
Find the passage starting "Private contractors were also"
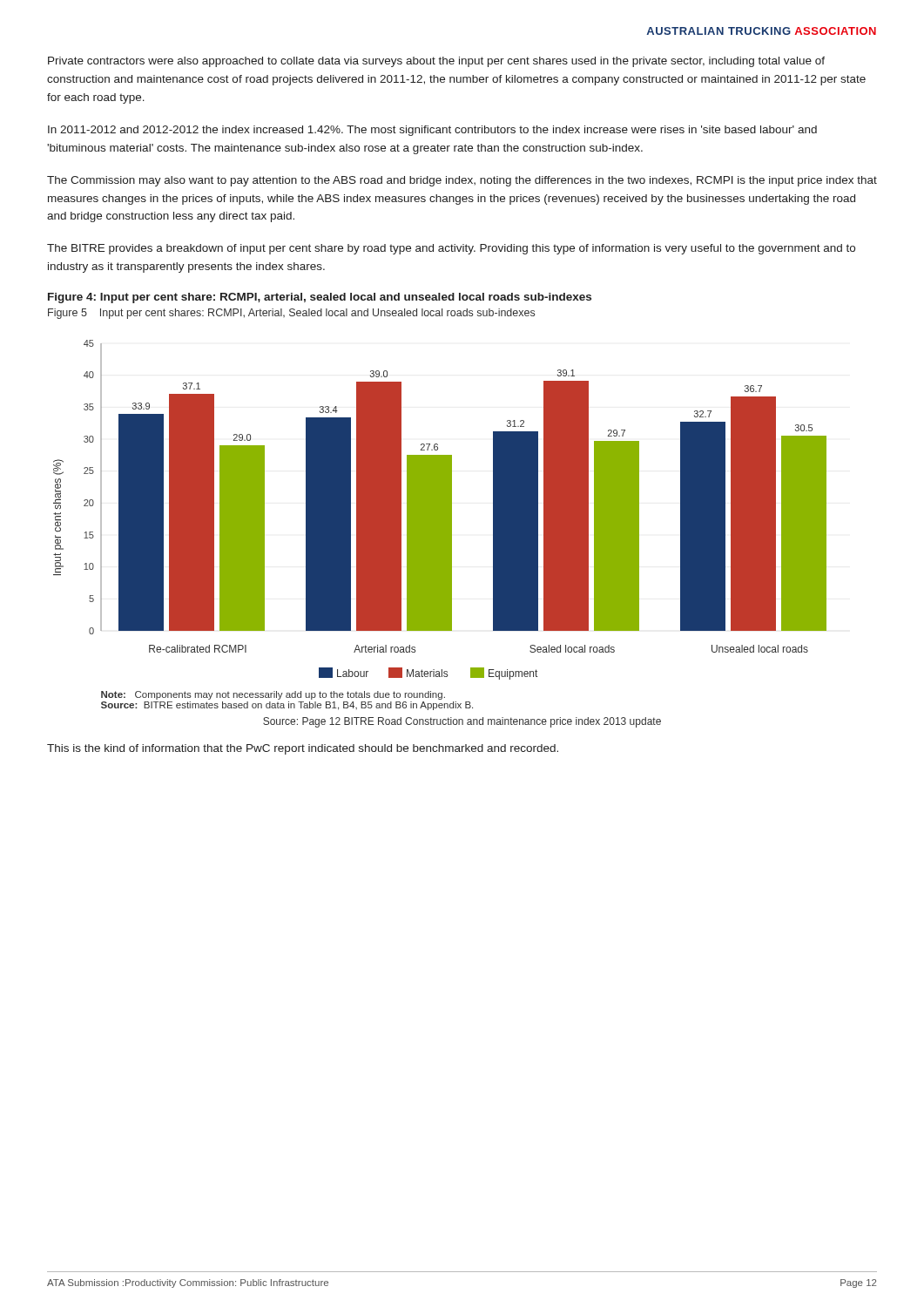[x=456, y=79]
